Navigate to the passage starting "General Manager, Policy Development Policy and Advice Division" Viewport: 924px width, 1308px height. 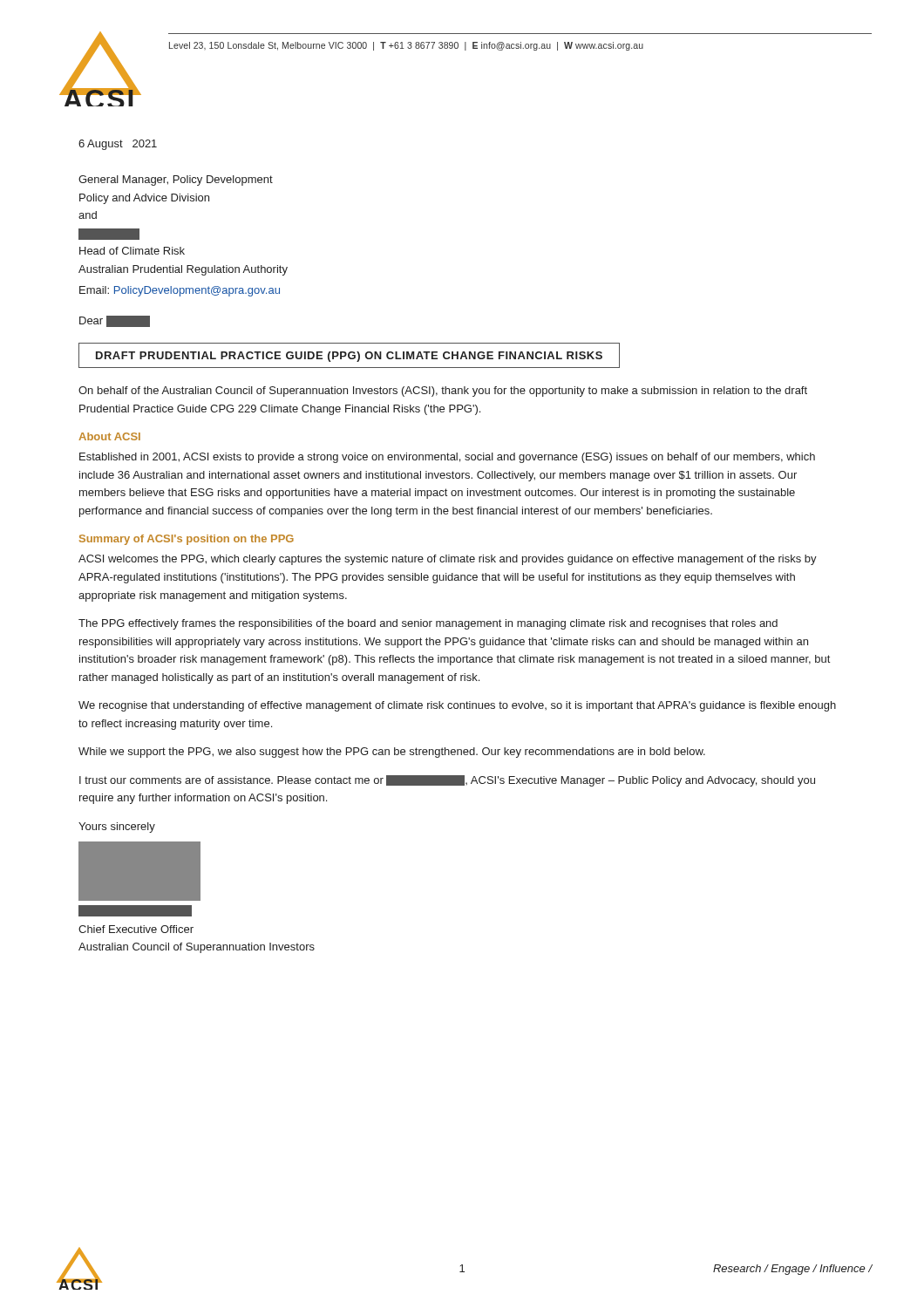click(x=176, y=181)
